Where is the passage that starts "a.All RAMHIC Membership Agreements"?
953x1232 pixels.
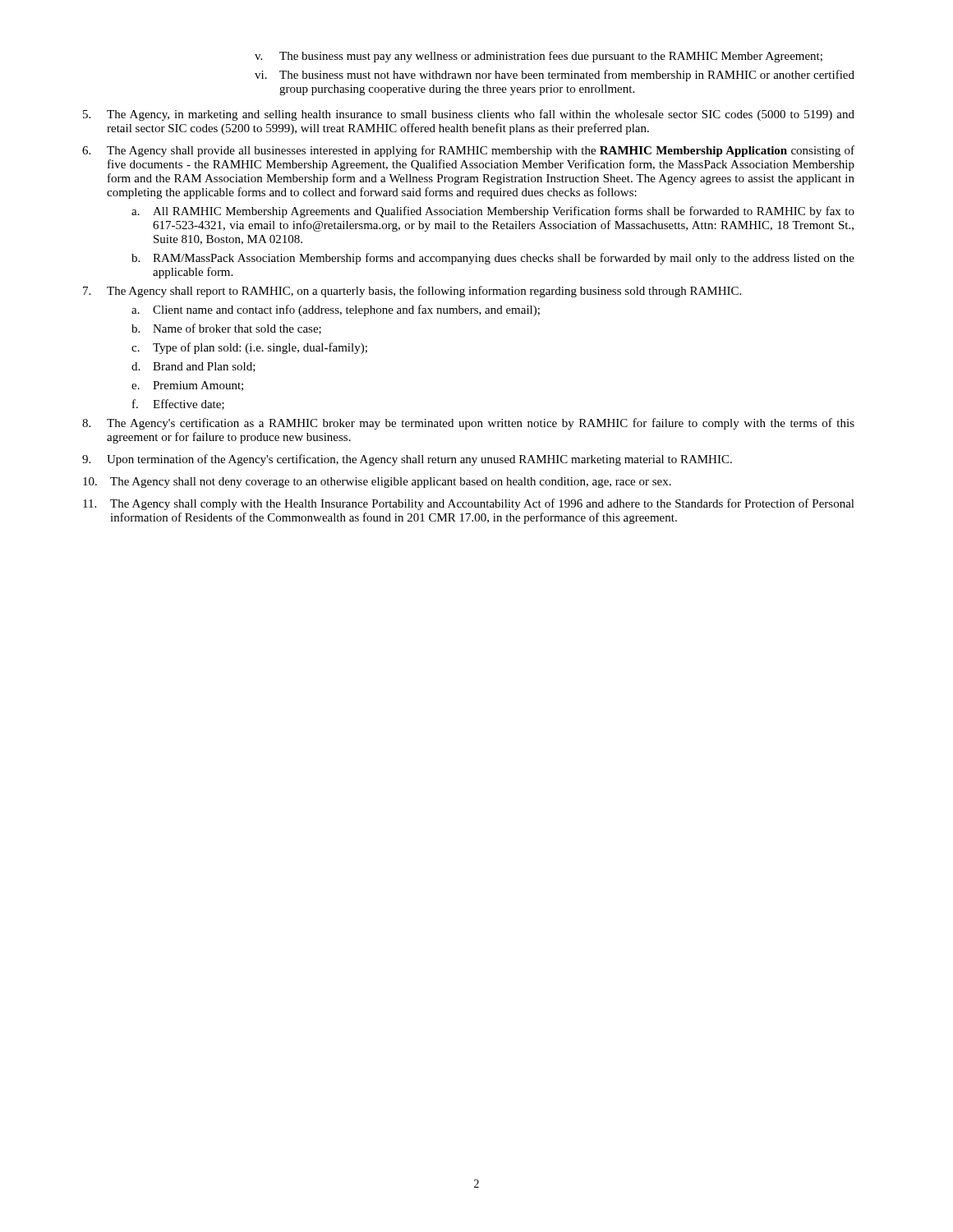click(493, 225)
